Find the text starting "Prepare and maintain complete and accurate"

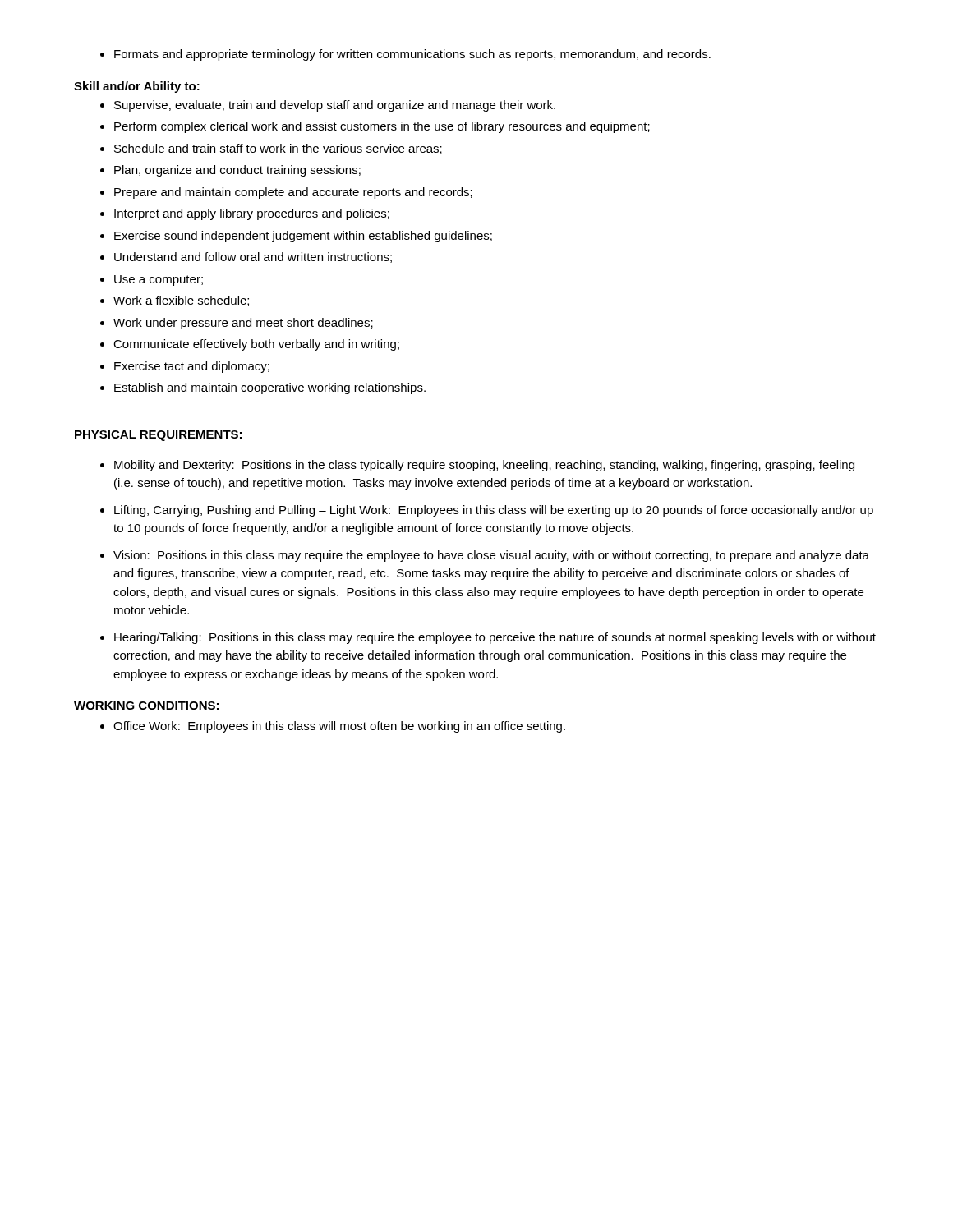click(286, 193)
